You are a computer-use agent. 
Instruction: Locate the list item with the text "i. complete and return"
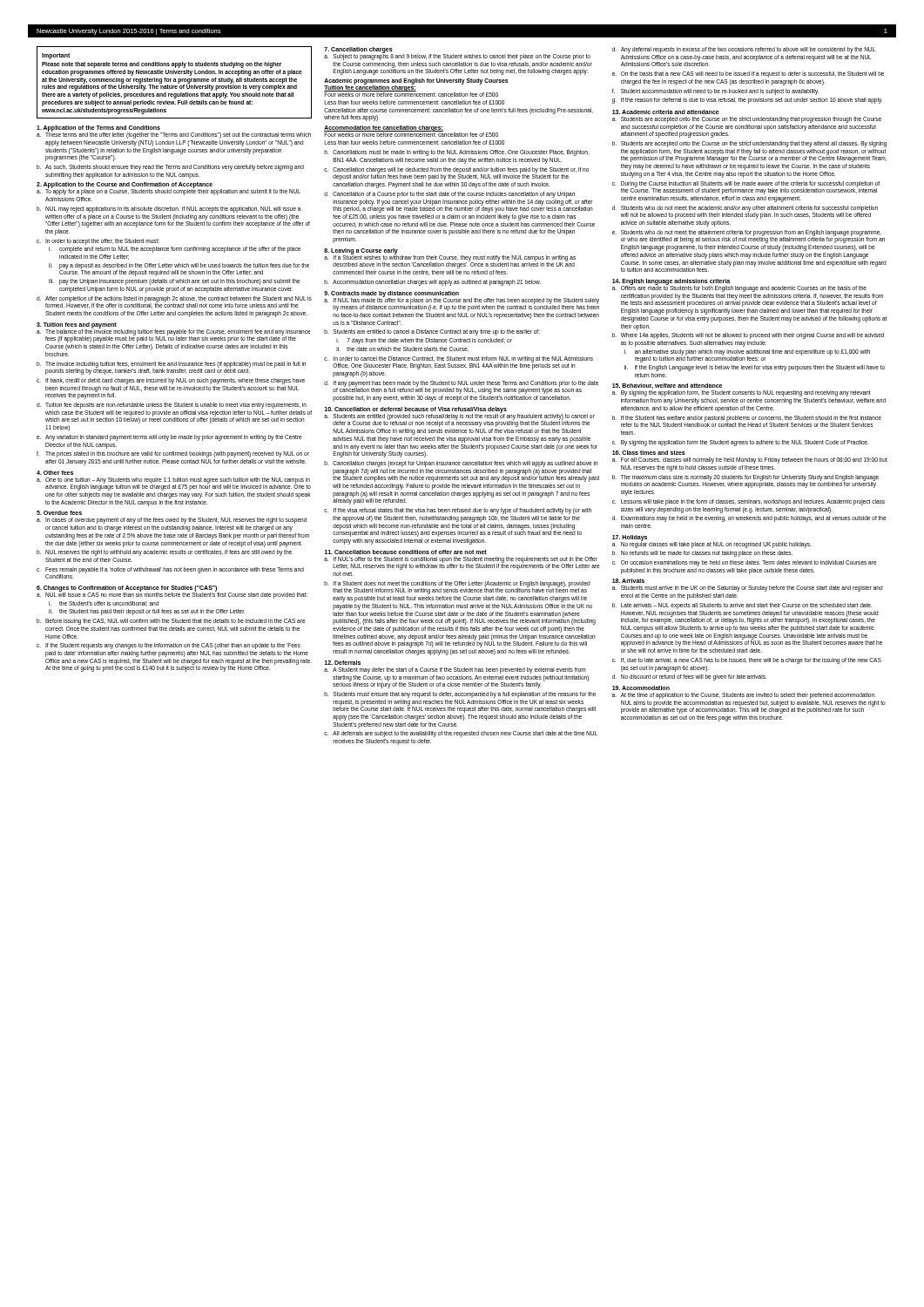[x=180, y=254]
